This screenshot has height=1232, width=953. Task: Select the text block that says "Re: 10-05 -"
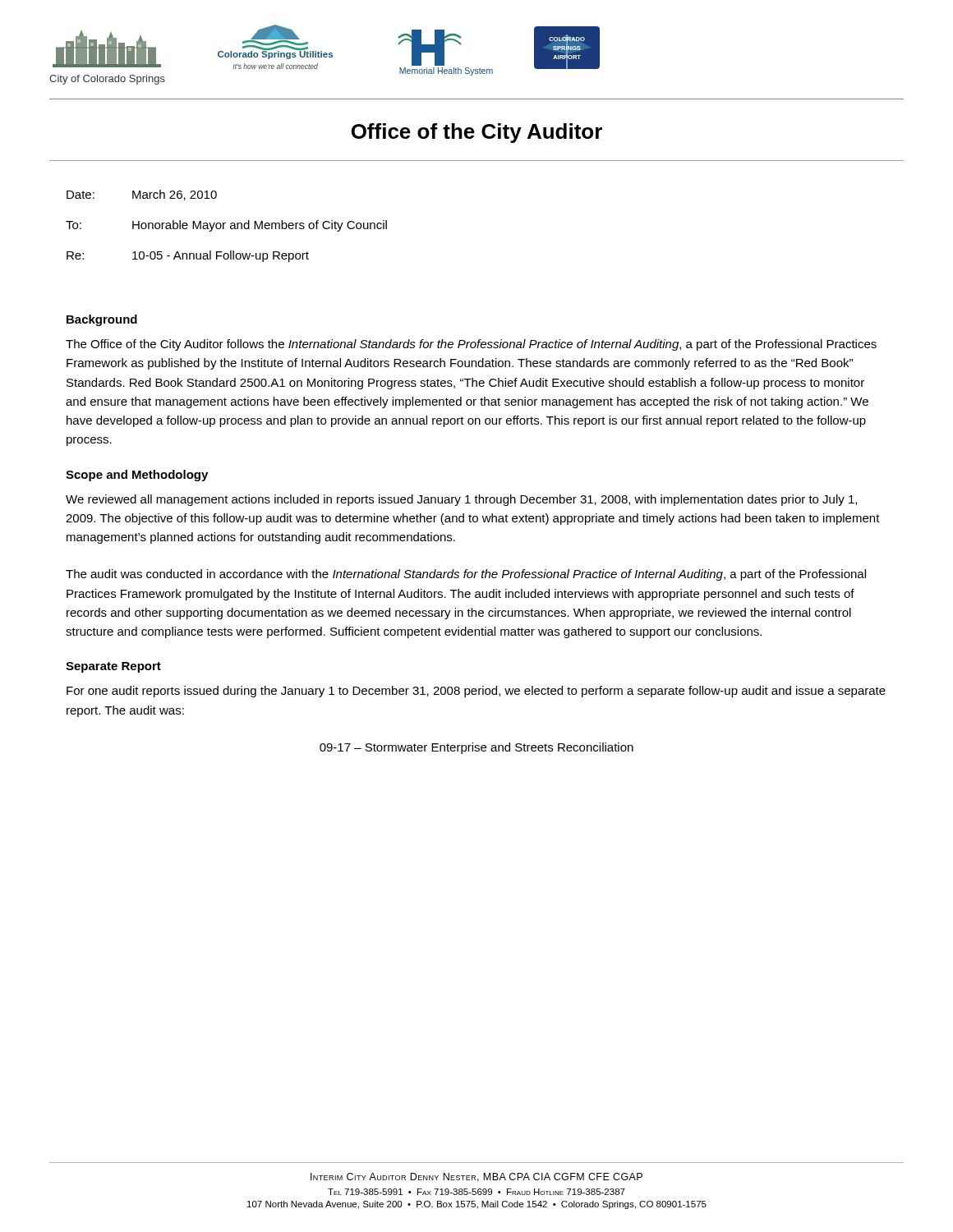[187, 255]
